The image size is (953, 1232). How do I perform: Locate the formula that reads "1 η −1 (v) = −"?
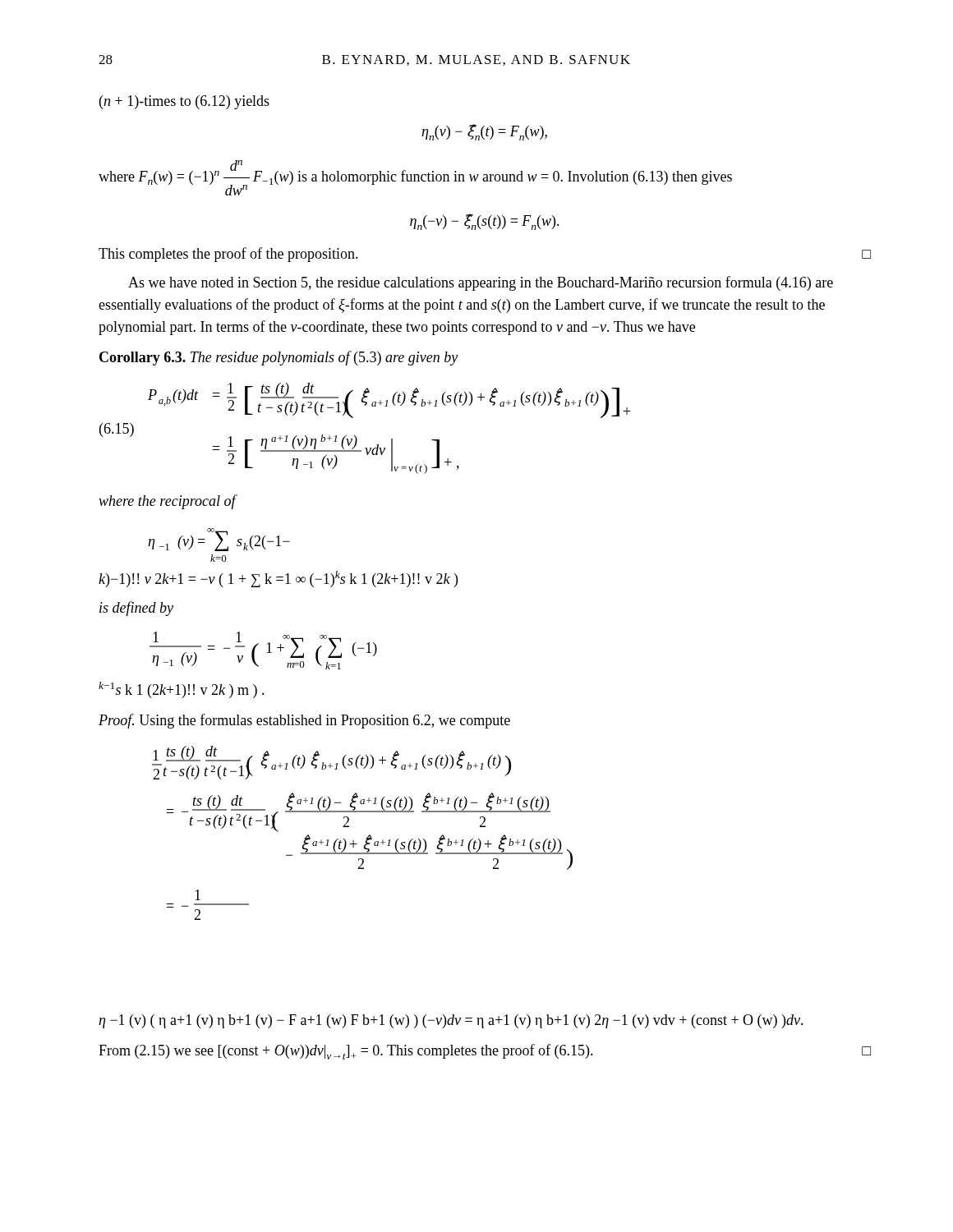(x=263, y=650)
